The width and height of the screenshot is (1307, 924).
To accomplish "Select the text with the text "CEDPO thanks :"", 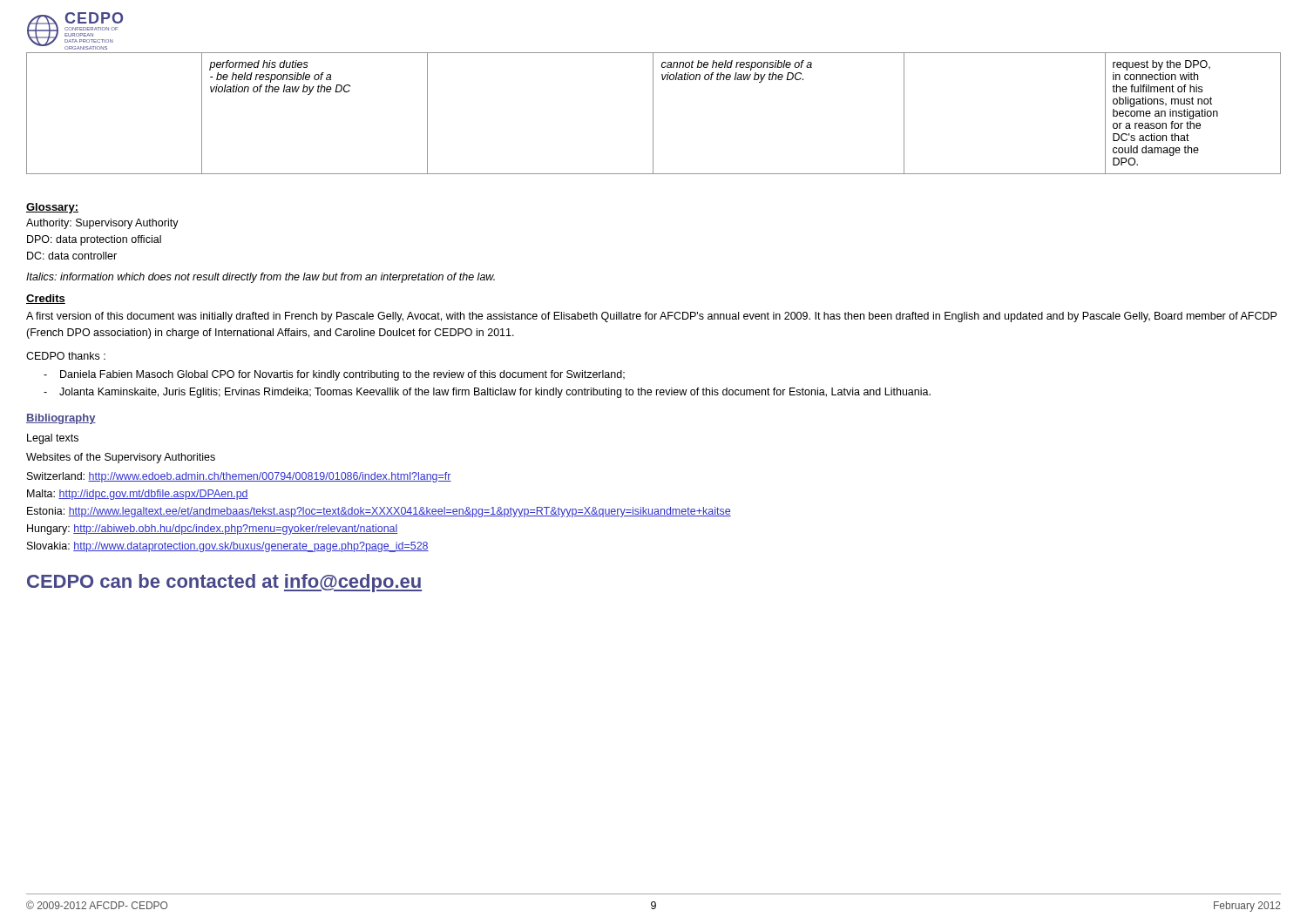I will tap(66, 356).
